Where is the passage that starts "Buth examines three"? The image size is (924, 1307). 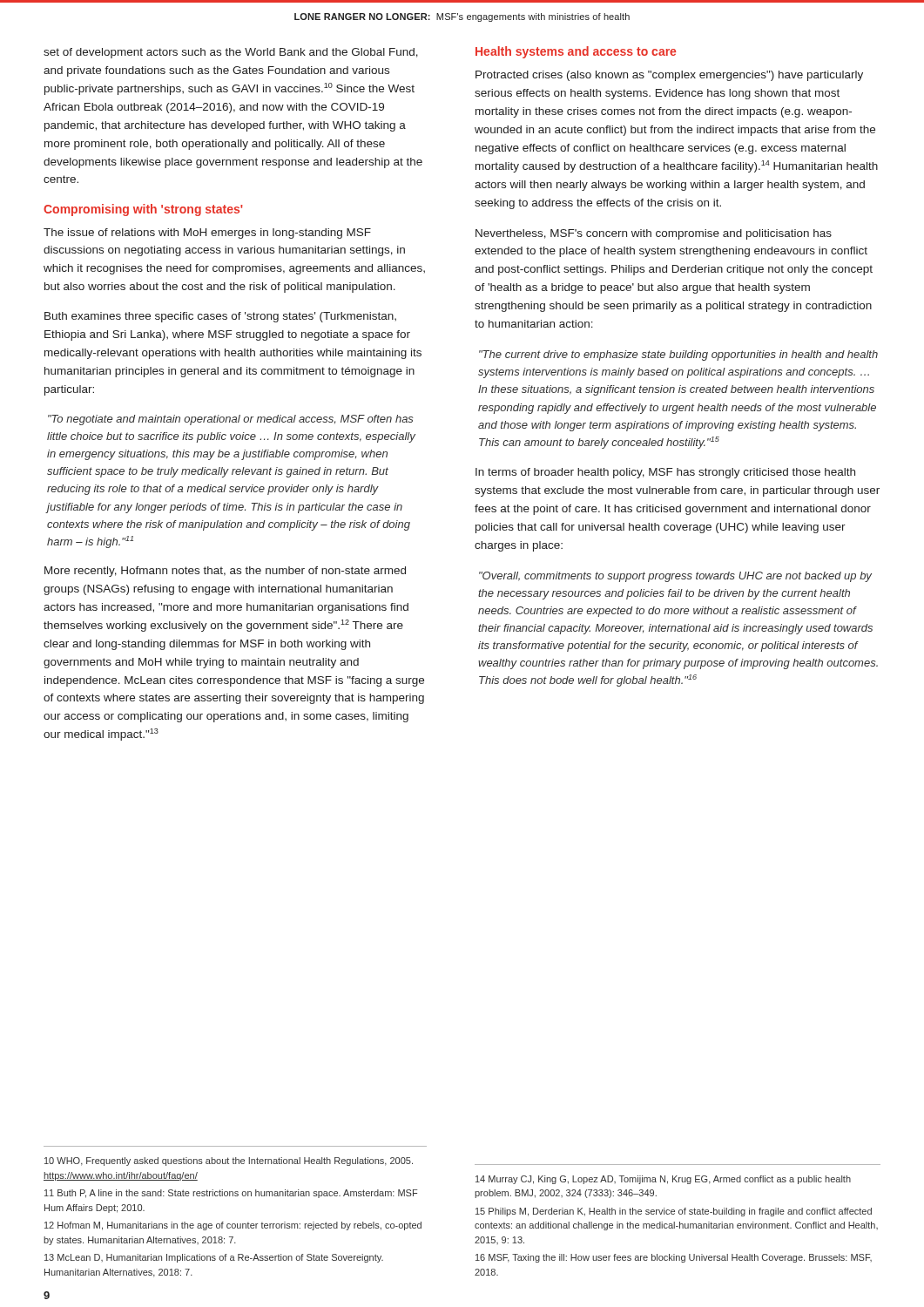pyautogui.click(x=233, y=352)
